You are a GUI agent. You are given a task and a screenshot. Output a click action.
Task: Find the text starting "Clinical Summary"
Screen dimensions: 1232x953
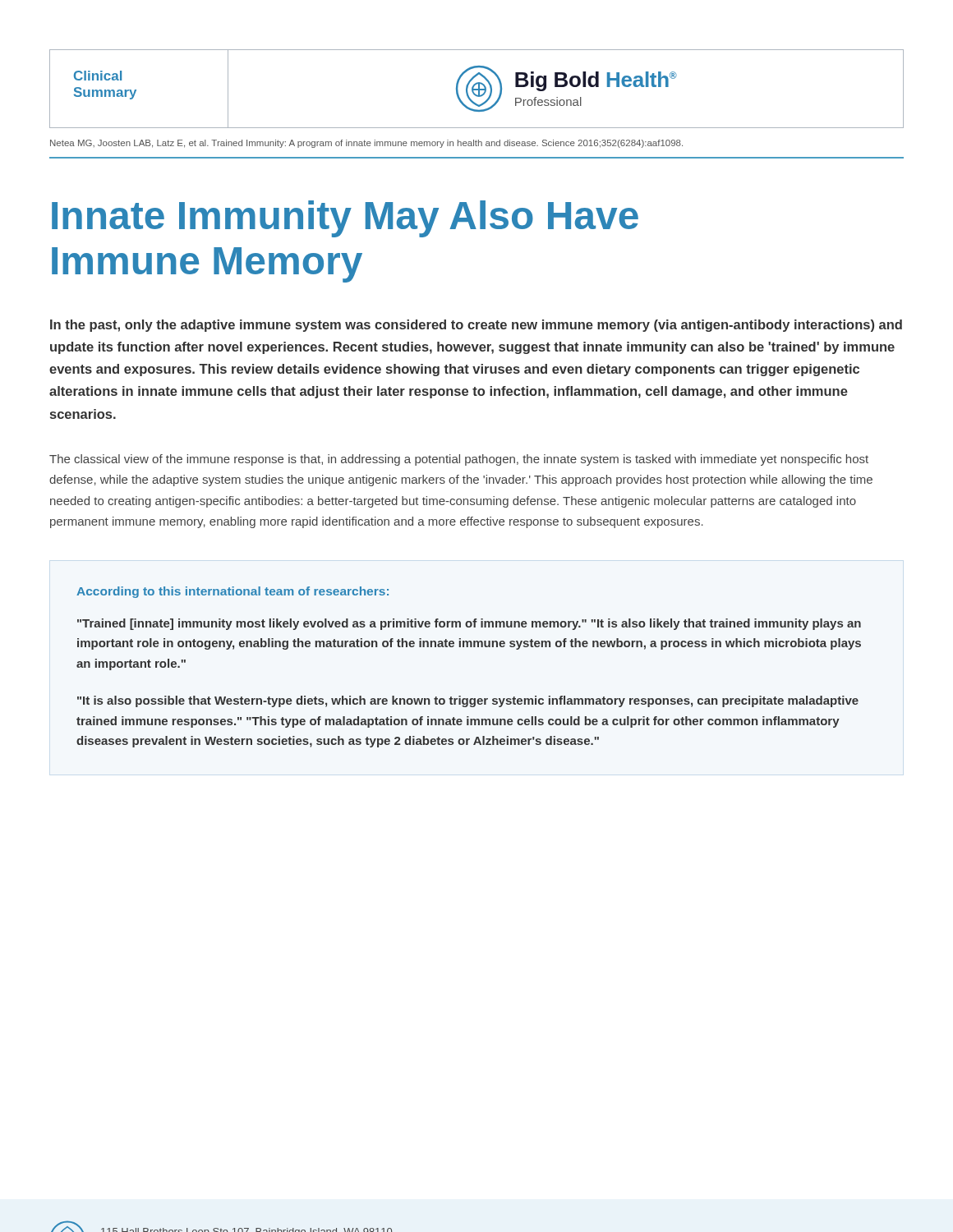[139, 85]
